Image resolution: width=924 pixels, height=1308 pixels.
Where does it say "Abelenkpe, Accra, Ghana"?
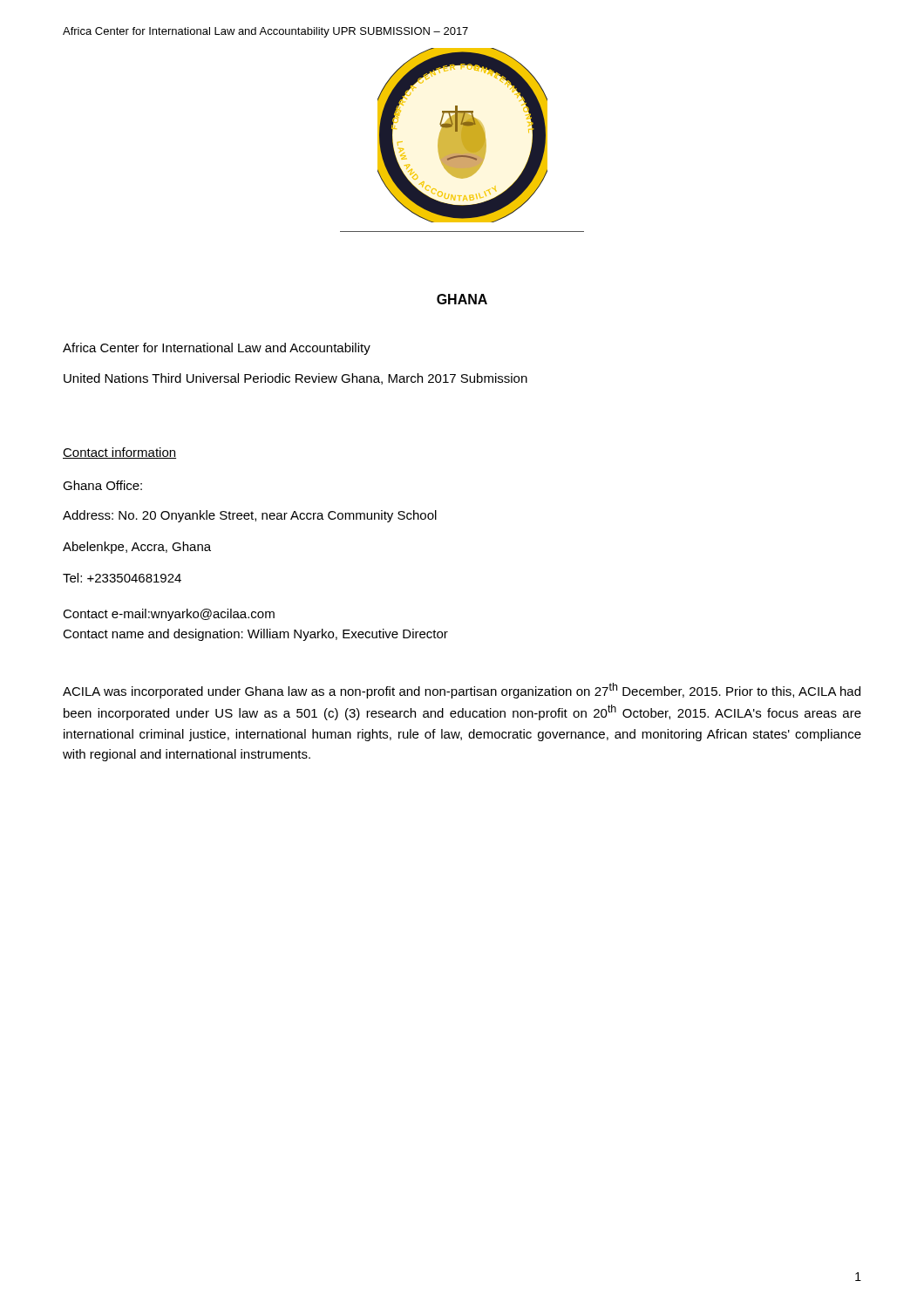(x=137, y=546)
